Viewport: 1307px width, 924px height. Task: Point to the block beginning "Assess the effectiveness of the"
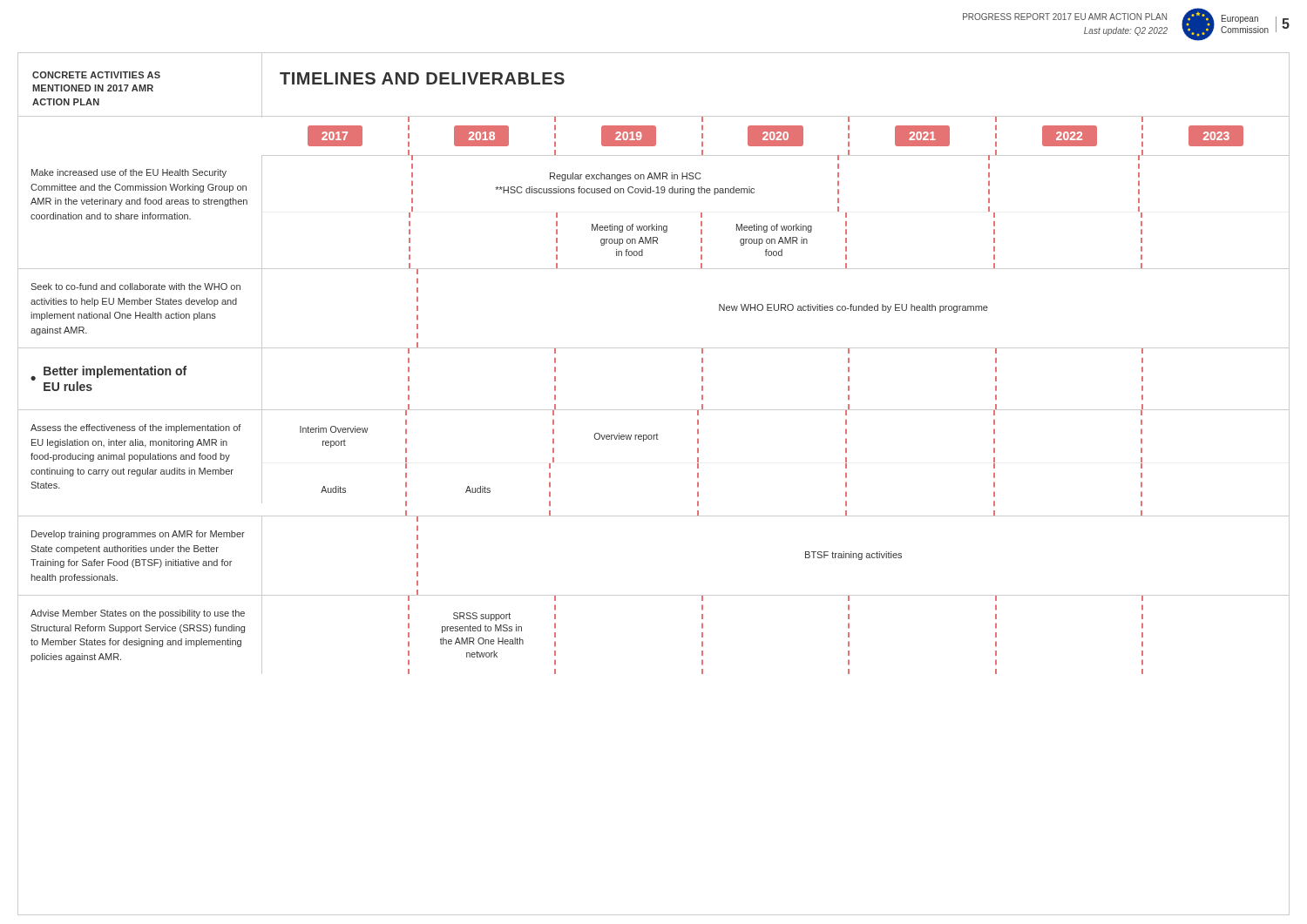click(x=654, y=463)
